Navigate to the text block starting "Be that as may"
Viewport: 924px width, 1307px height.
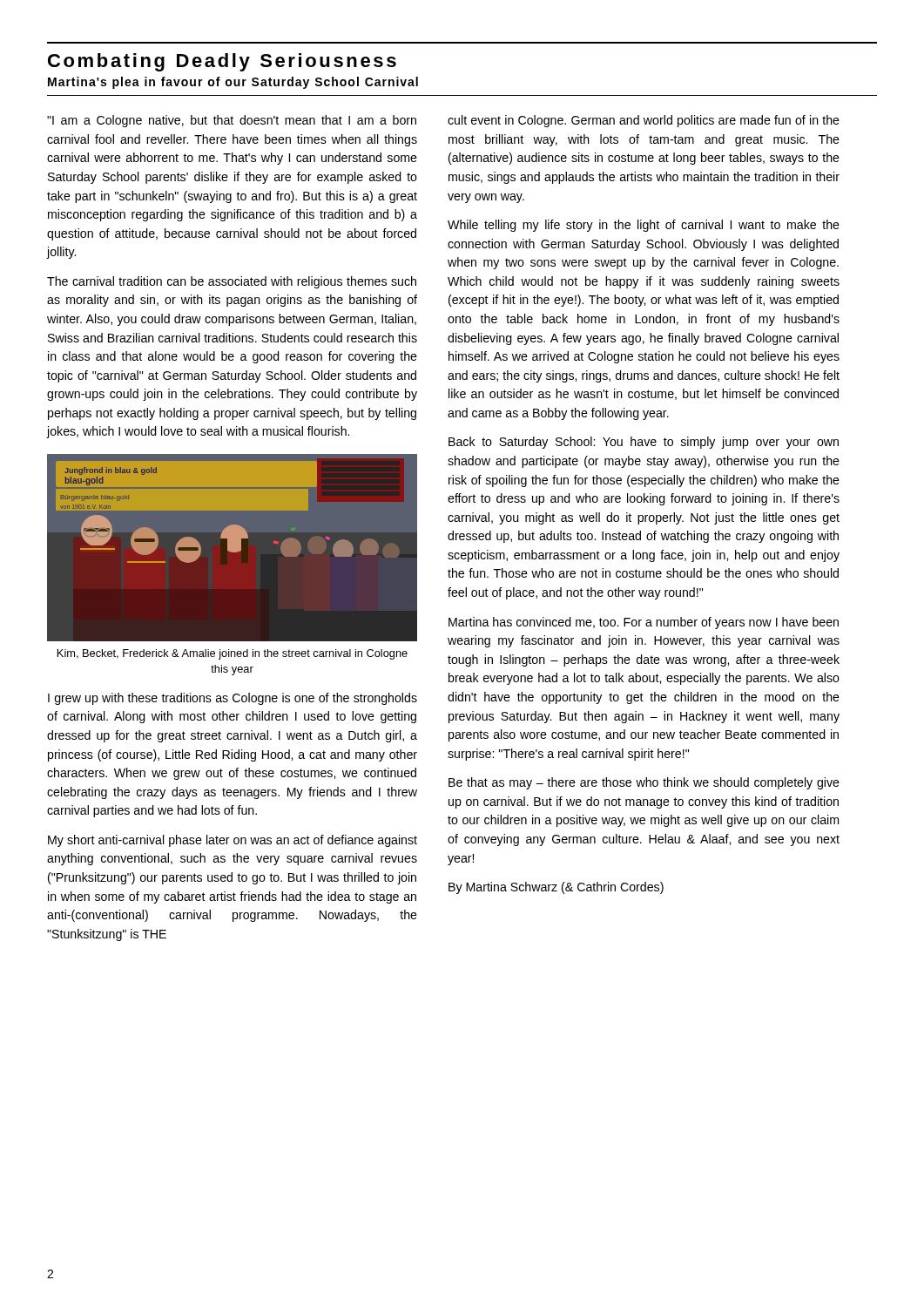click(x=644, y=821)
